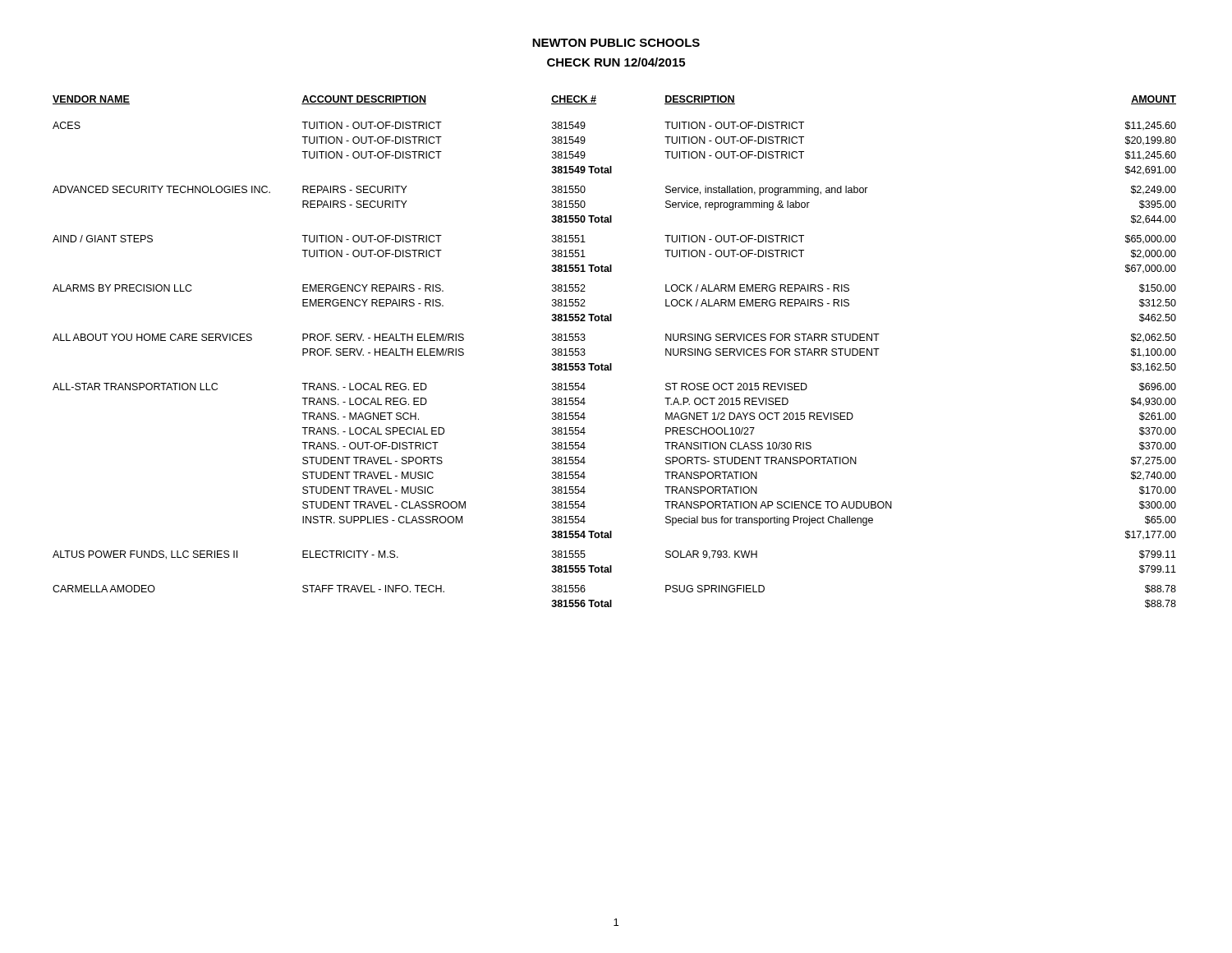The height and width of the screenshot is (953, 1232).
Task: Locate the title
Action: tap(616, 52)
